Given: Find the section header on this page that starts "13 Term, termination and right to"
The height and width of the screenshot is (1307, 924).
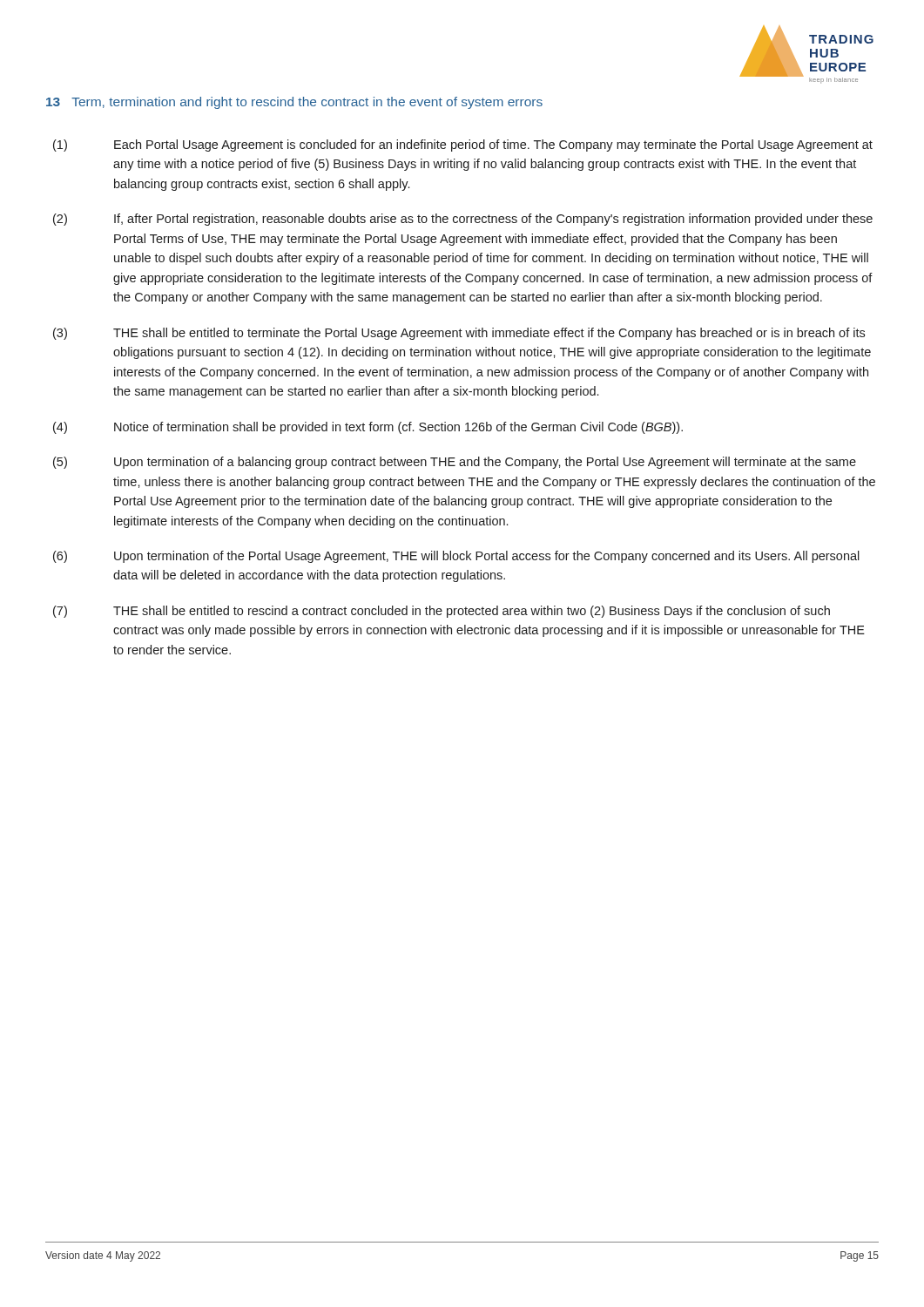Looking at the screenshot, I should point(294,101).
